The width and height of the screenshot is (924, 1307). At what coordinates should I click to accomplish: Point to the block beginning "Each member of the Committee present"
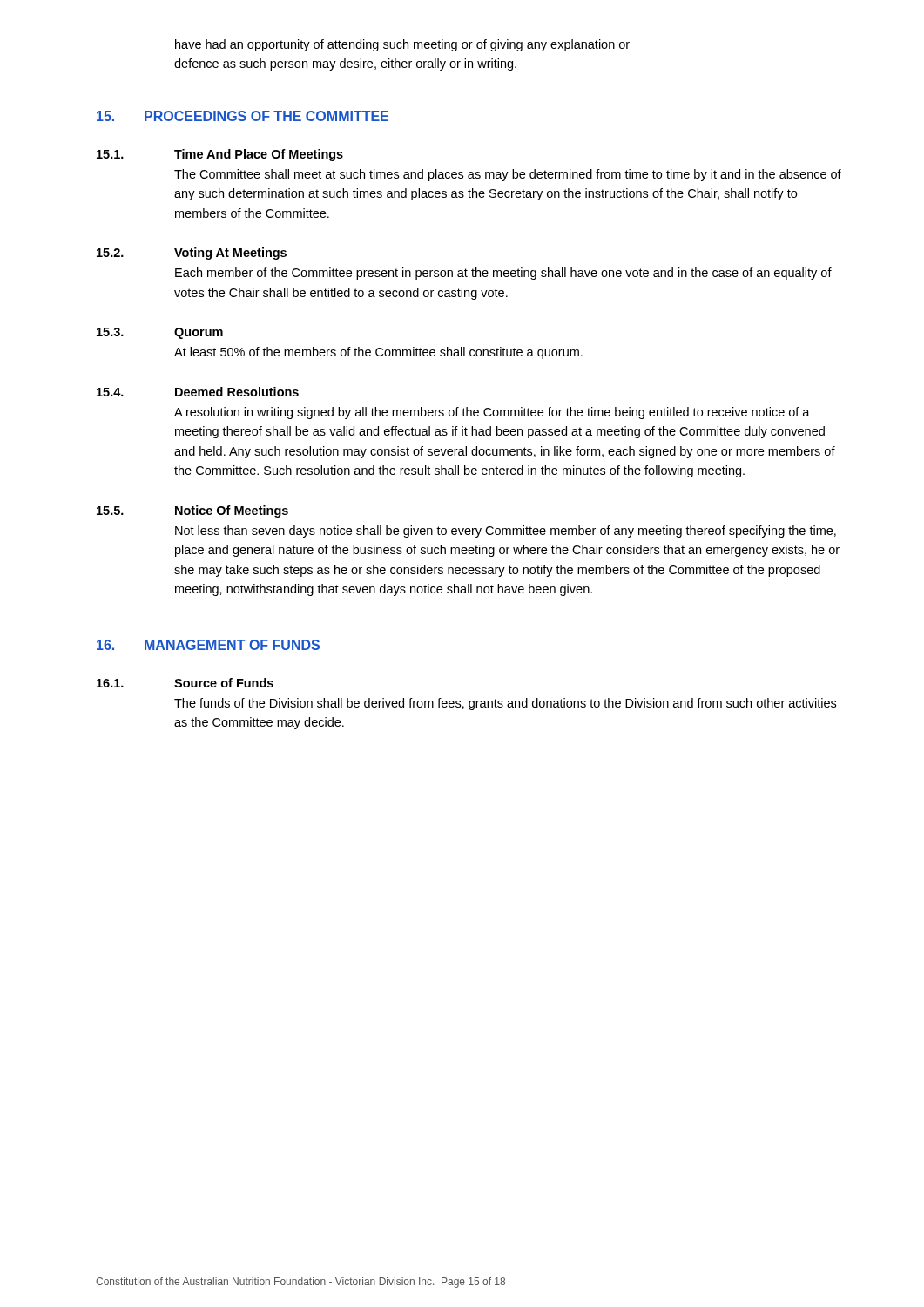503,283
